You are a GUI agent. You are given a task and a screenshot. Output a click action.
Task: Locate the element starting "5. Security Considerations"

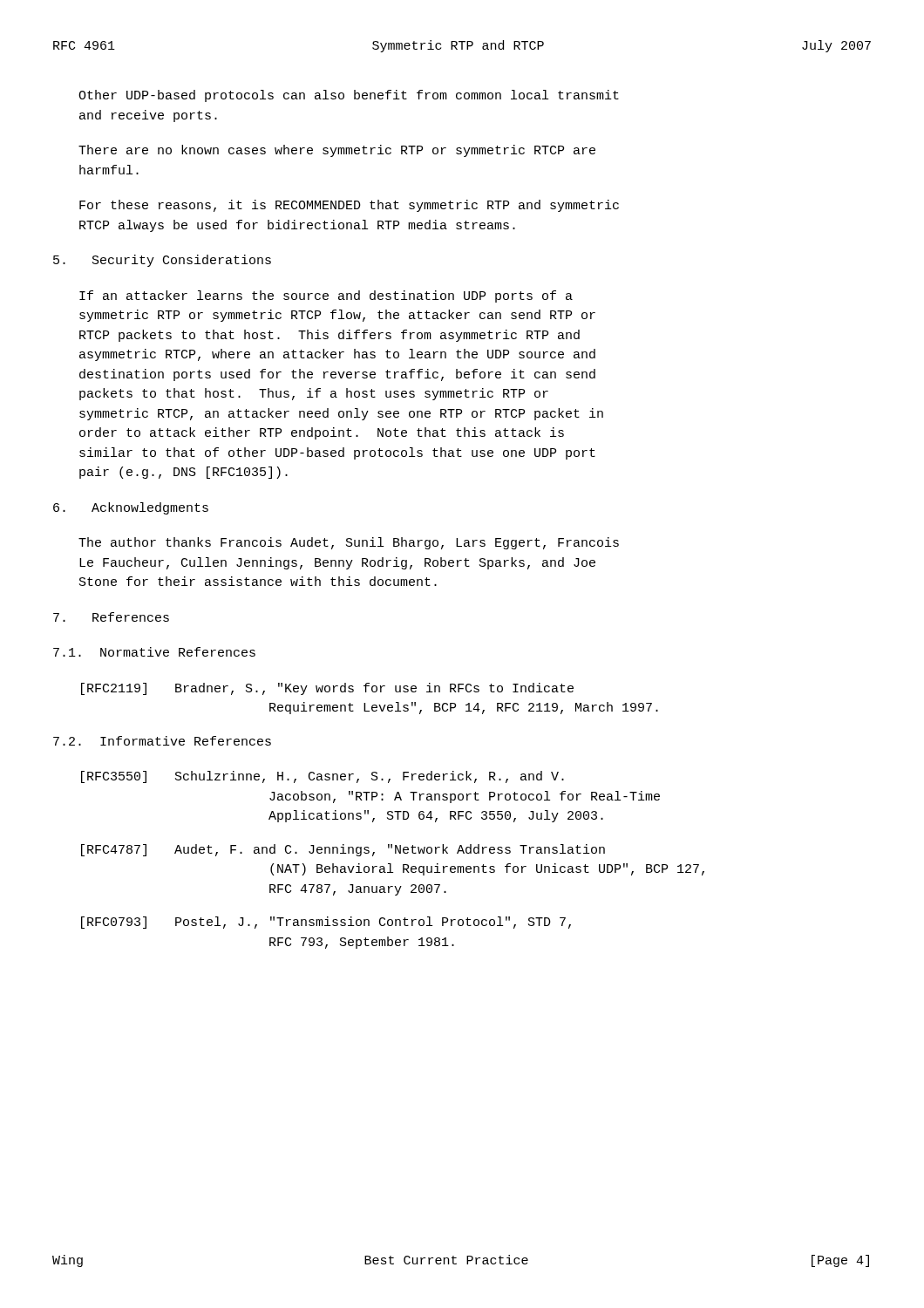click(162, 261)
